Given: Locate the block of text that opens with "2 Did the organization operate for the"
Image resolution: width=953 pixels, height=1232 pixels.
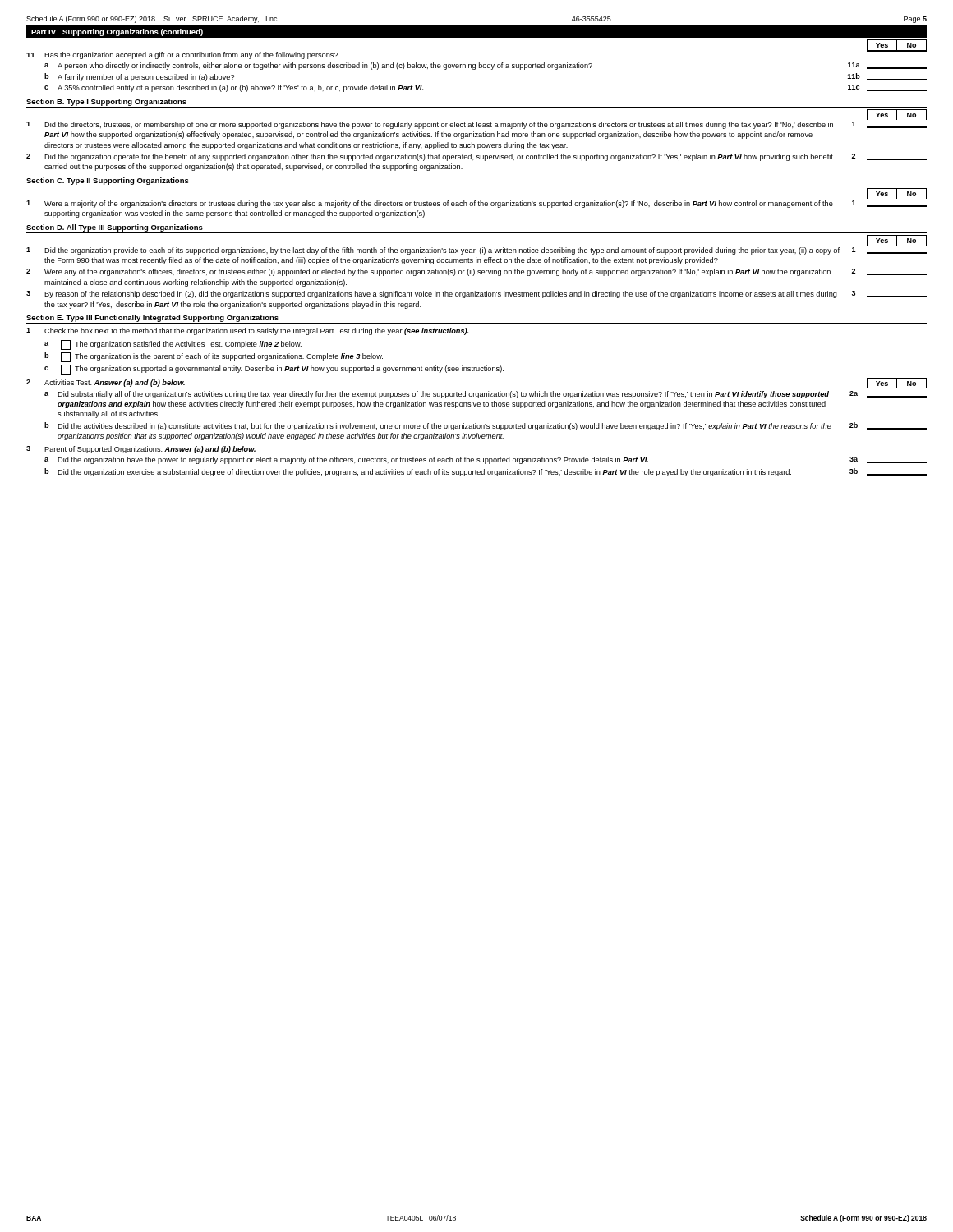Looking at the screenshot, I should [476, 162].
